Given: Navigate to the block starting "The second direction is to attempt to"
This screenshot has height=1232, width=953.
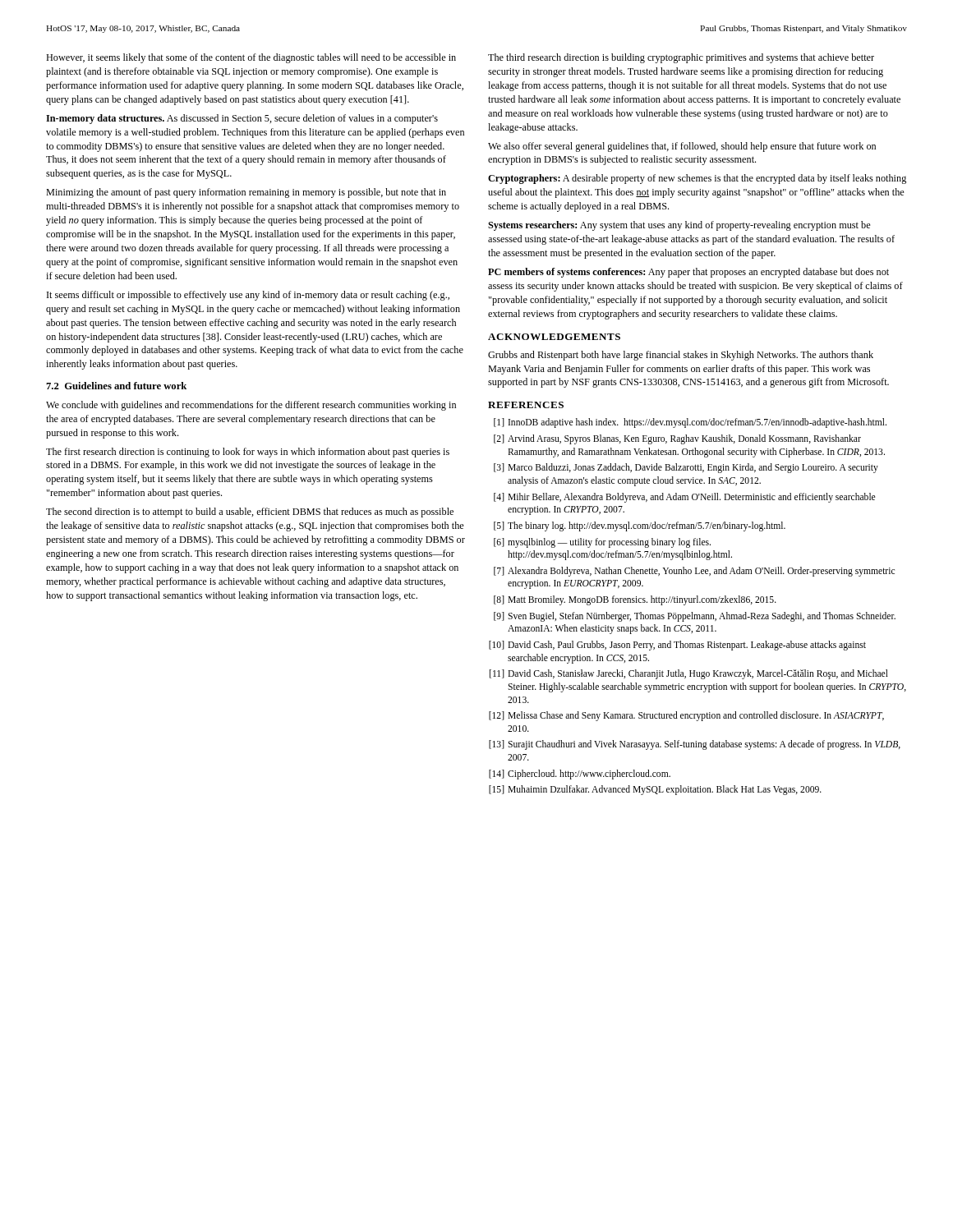Looking at the screenshot, I should [255, 554].
